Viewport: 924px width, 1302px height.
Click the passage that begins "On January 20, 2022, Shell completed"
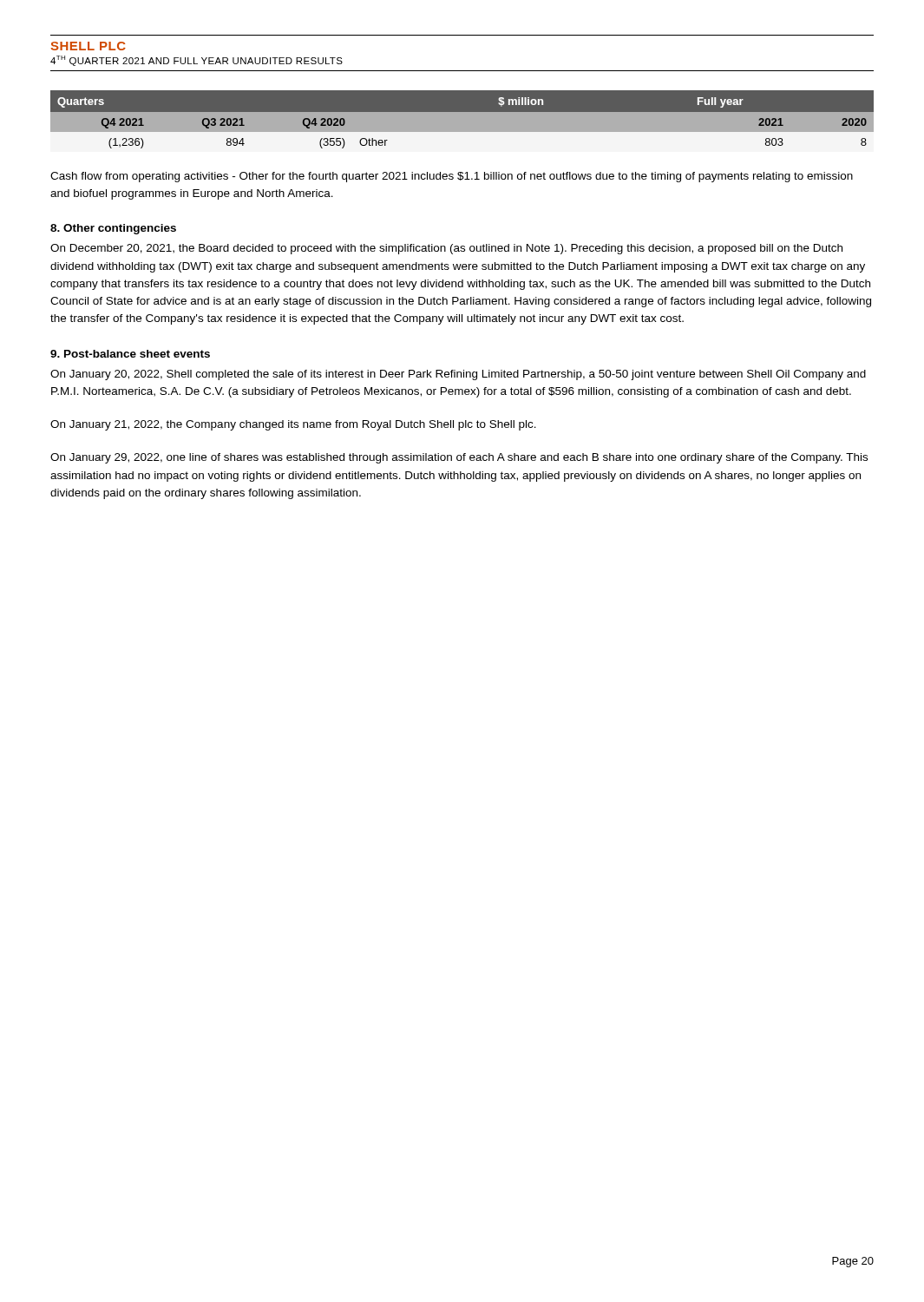tap(458, 382)
